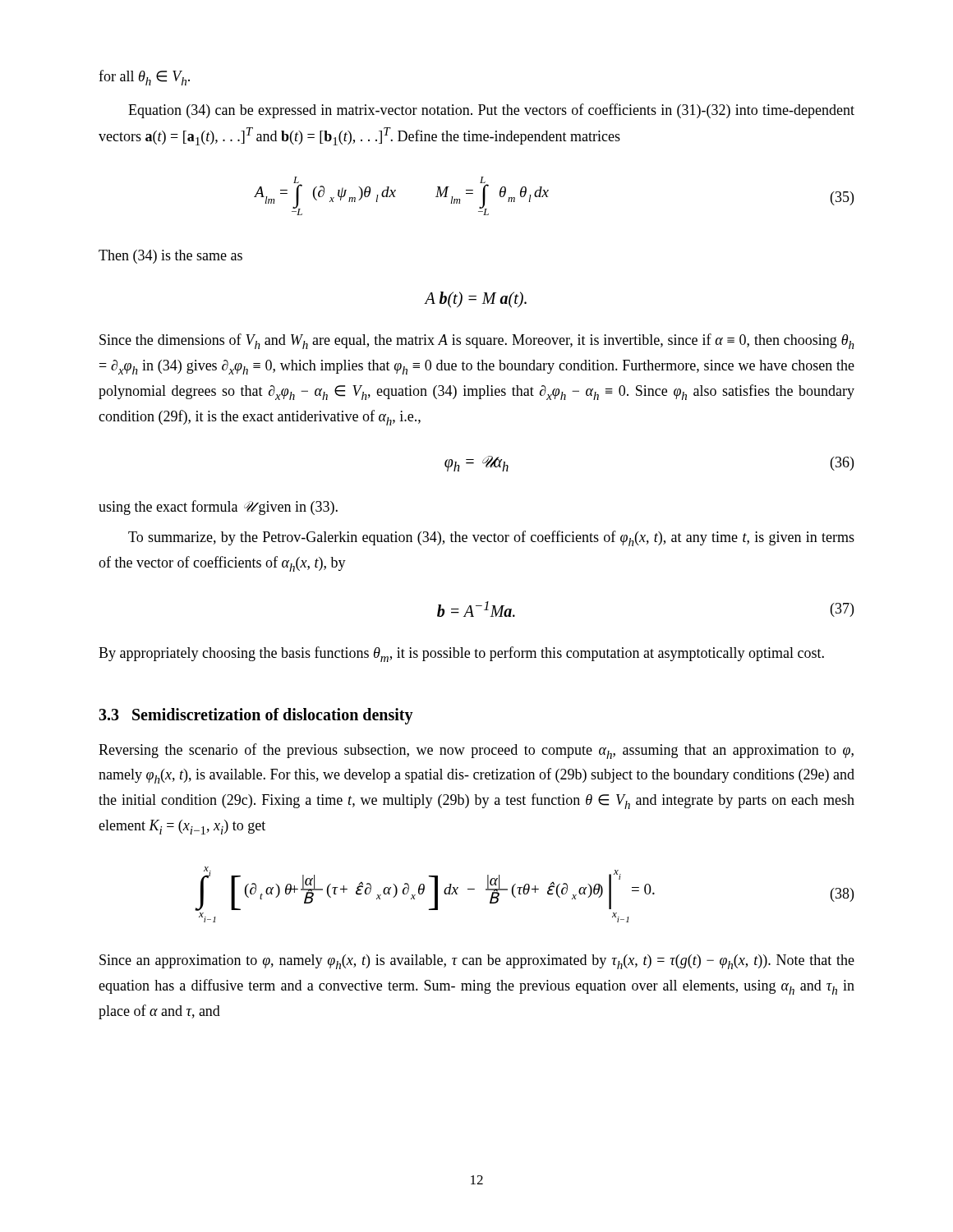Viewport: 953px width, 1232px height.
Task: Select the formula with the text "A b(t) ="
Action: click(476, 299)
